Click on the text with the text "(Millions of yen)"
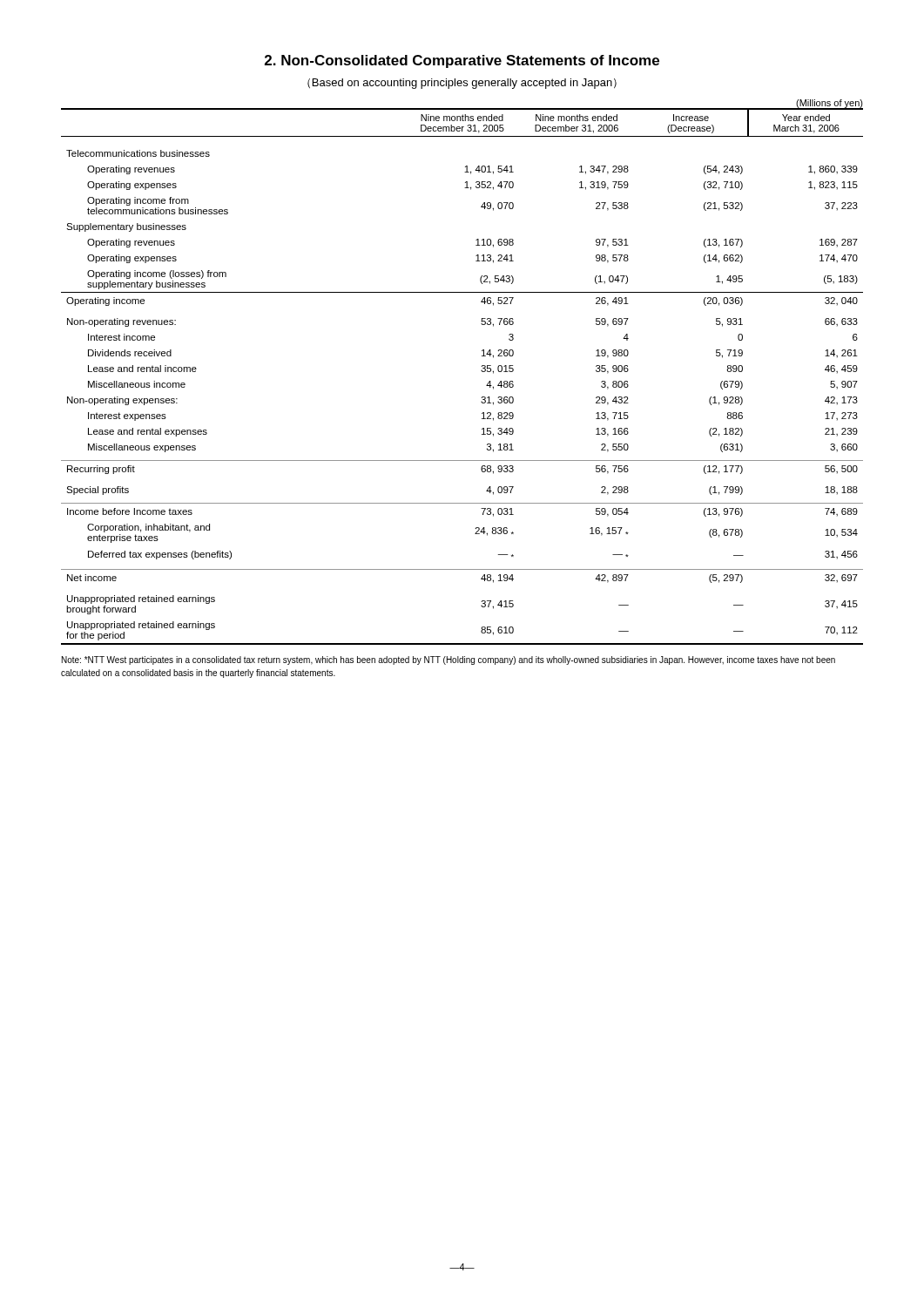The image size is (924, 1307). 829,103
